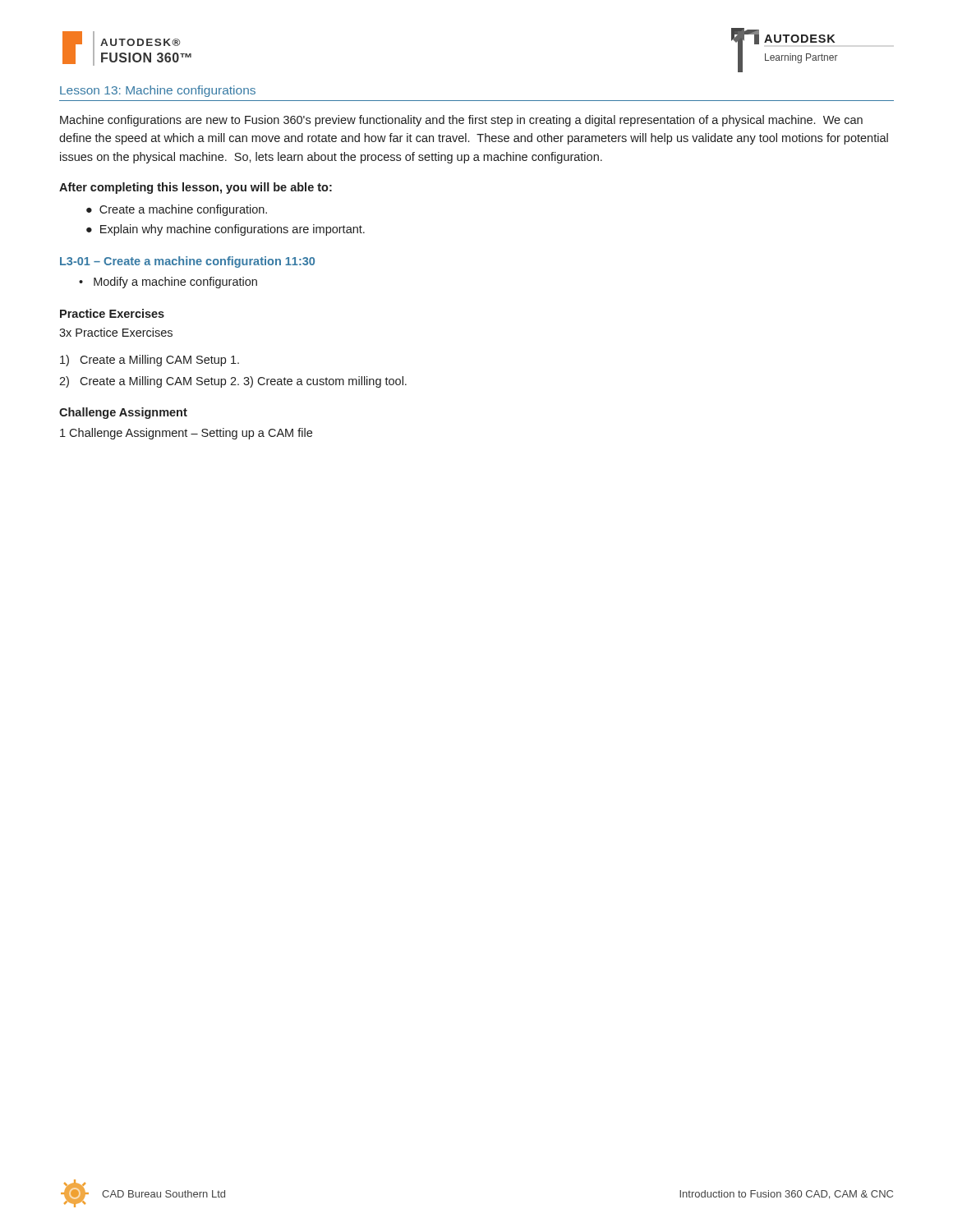
Task: Where is the section header that starts "Lesson 13: Machine"?
Action: coord(158,90)
